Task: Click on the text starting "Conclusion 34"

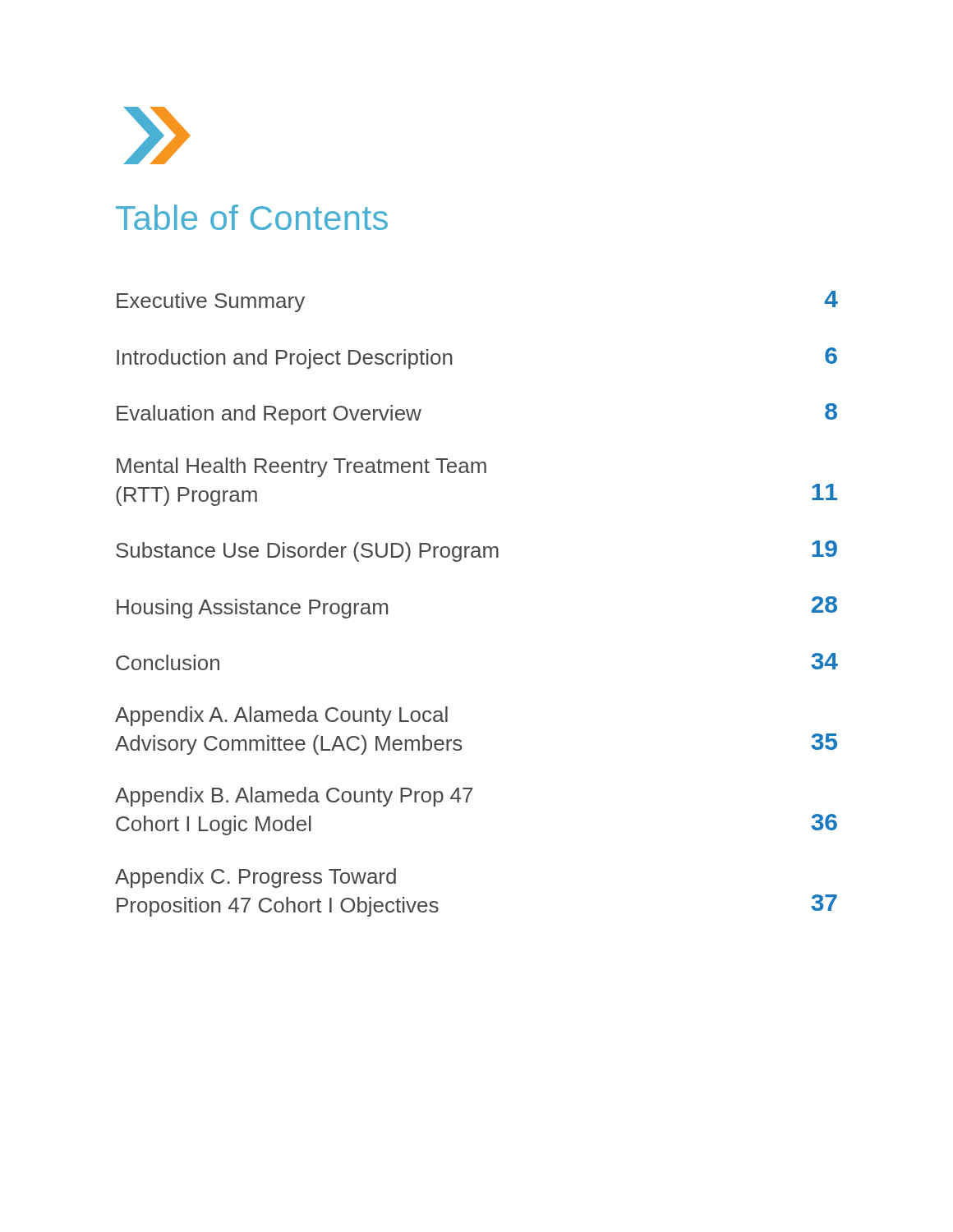Action: (167, 662)
